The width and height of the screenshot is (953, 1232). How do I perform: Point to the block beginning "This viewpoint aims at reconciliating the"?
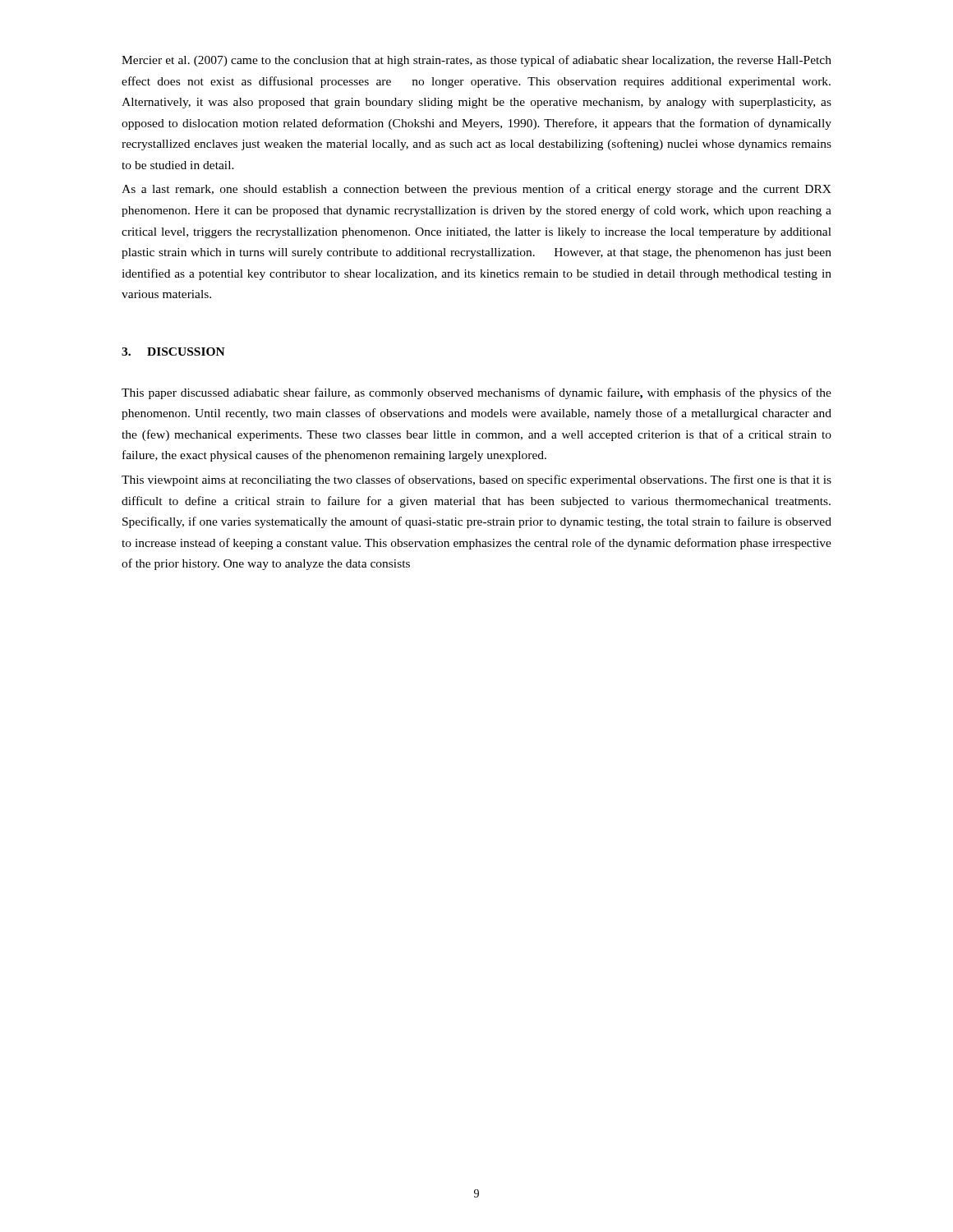tap(476, 521)
